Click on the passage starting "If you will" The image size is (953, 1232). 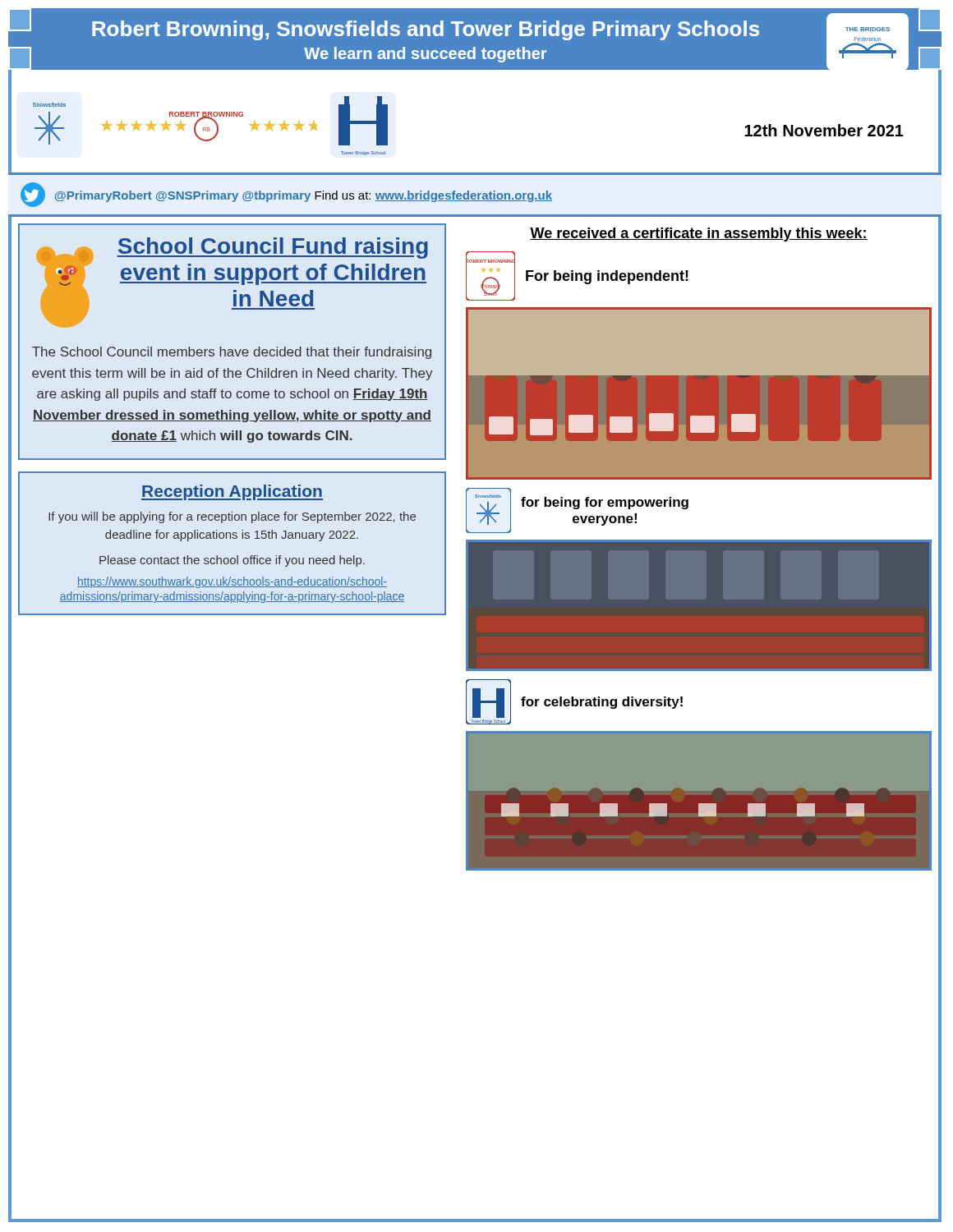pyautogui.click(x=232, y=525)
